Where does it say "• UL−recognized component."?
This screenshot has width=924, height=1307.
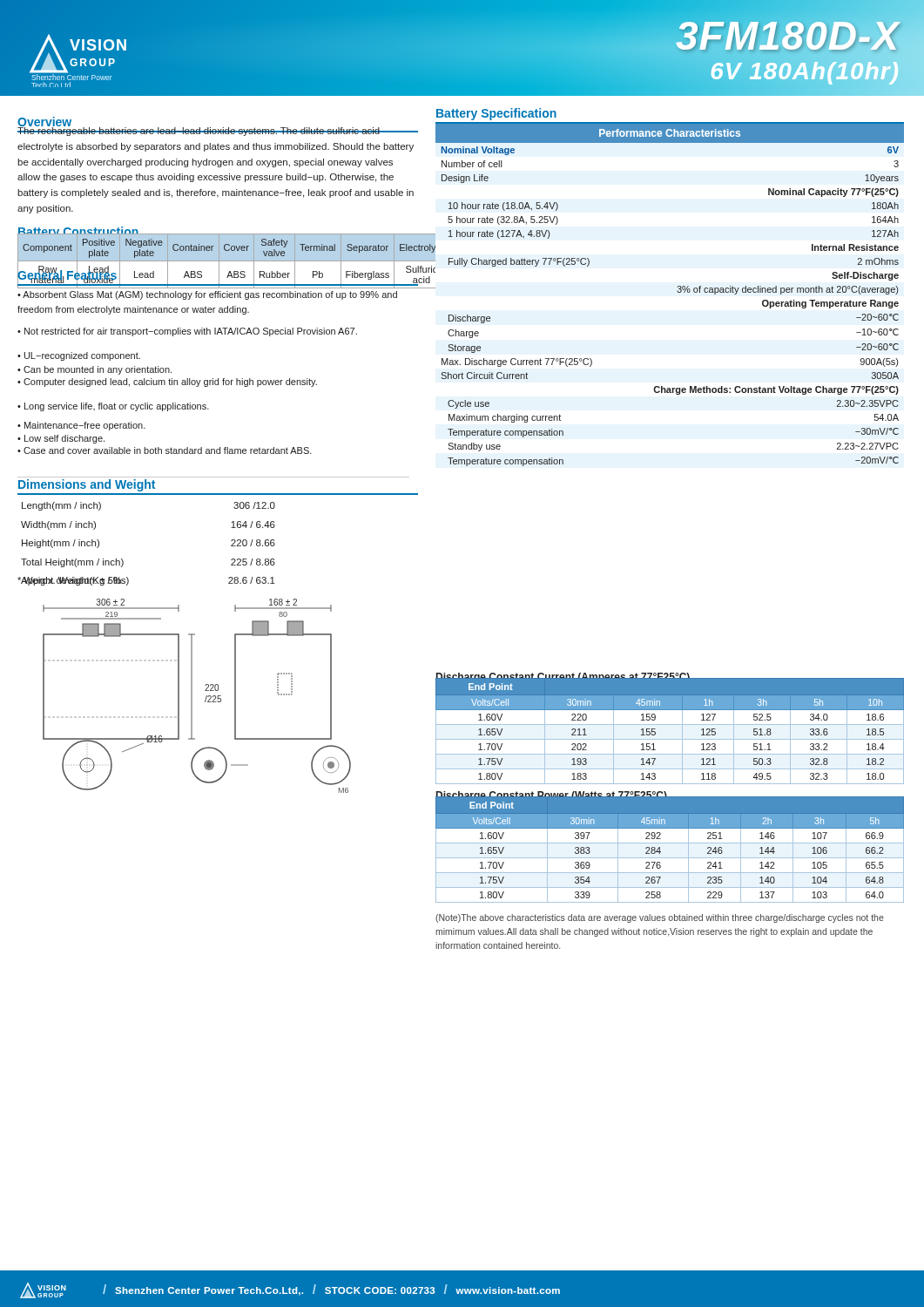point(79,356)
